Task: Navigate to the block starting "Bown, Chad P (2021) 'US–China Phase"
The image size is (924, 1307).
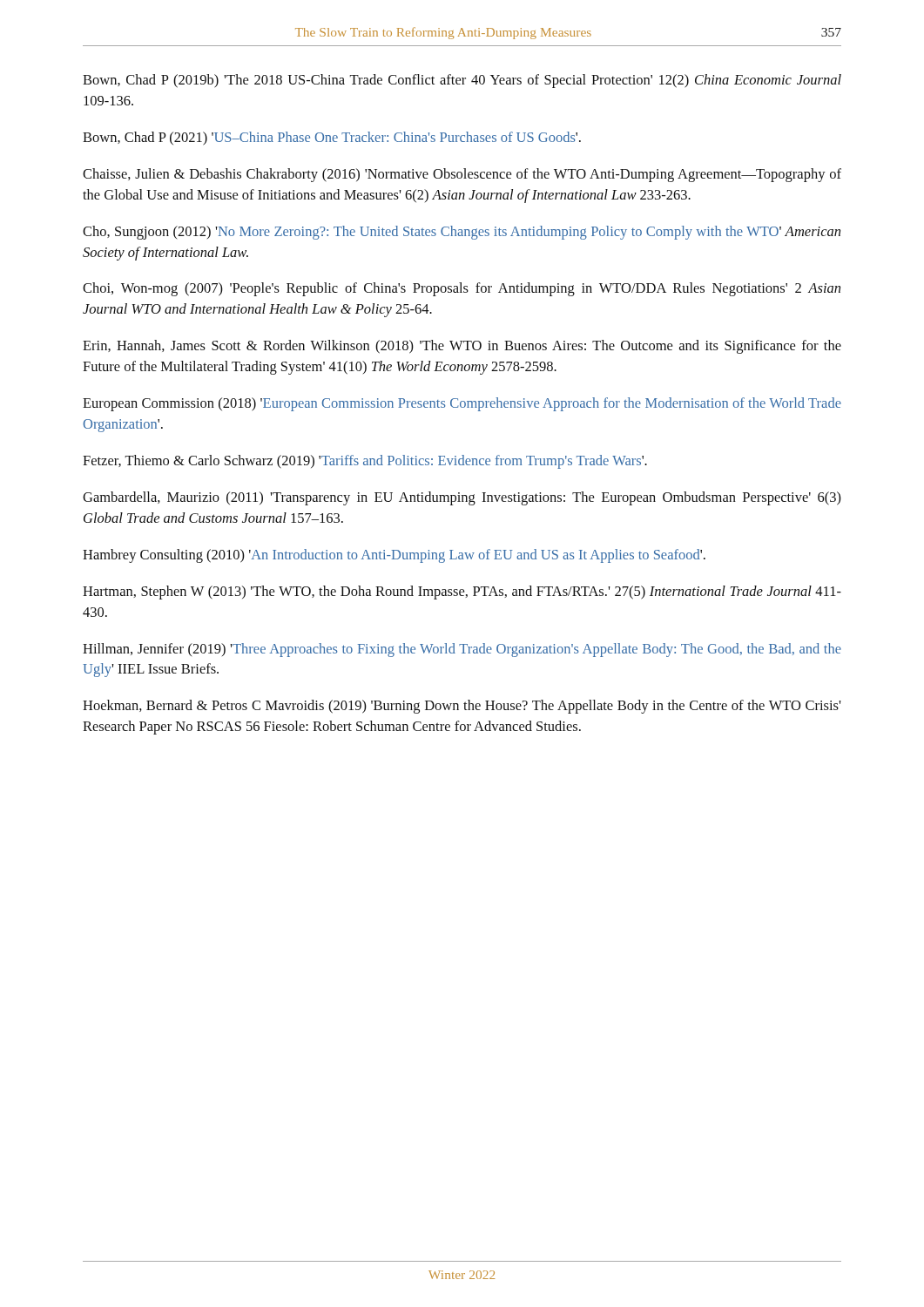Action: [x=462, y=137]
